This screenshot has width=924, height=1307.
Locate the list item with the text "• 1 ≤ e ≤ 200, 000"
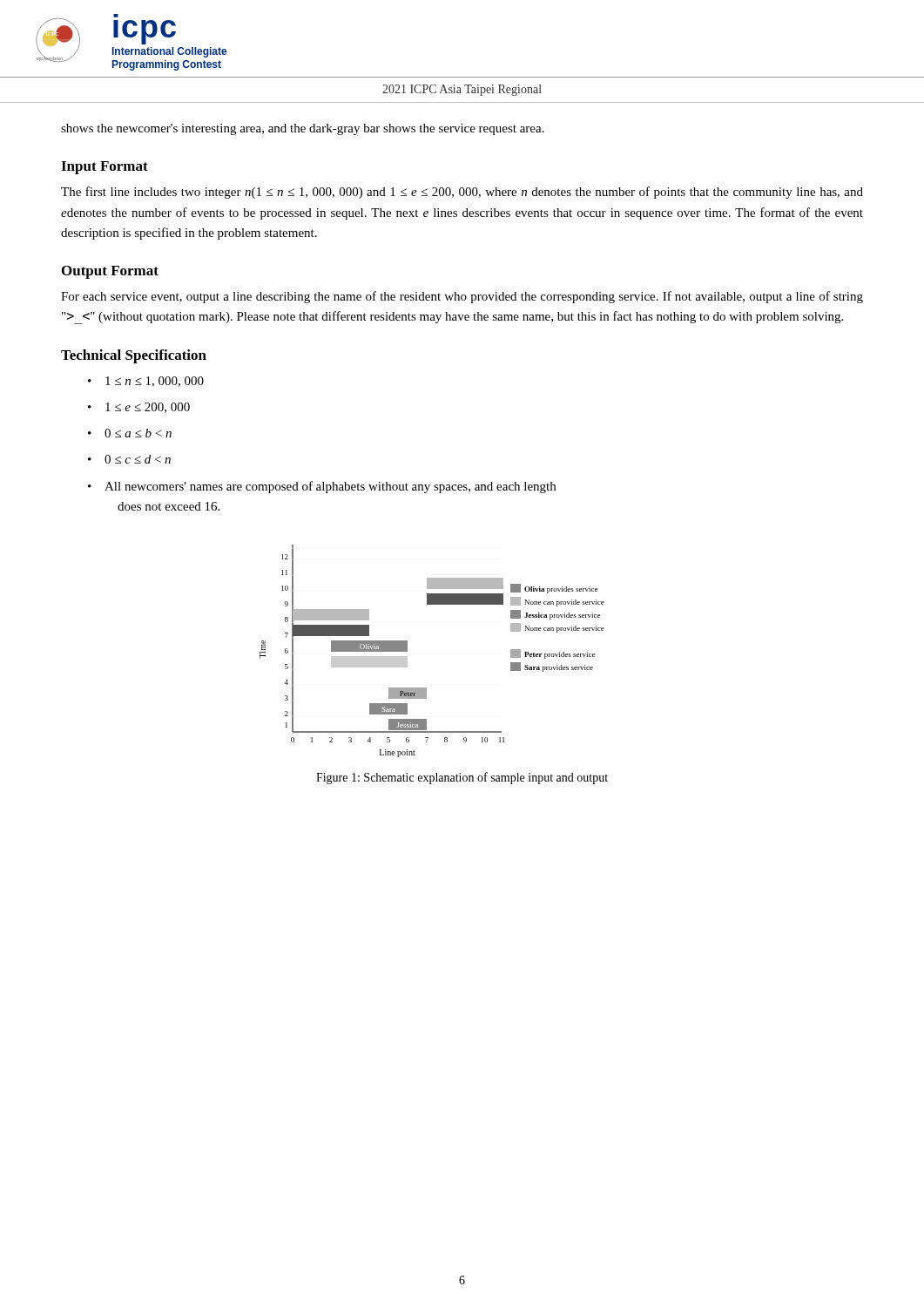point(139,407)
